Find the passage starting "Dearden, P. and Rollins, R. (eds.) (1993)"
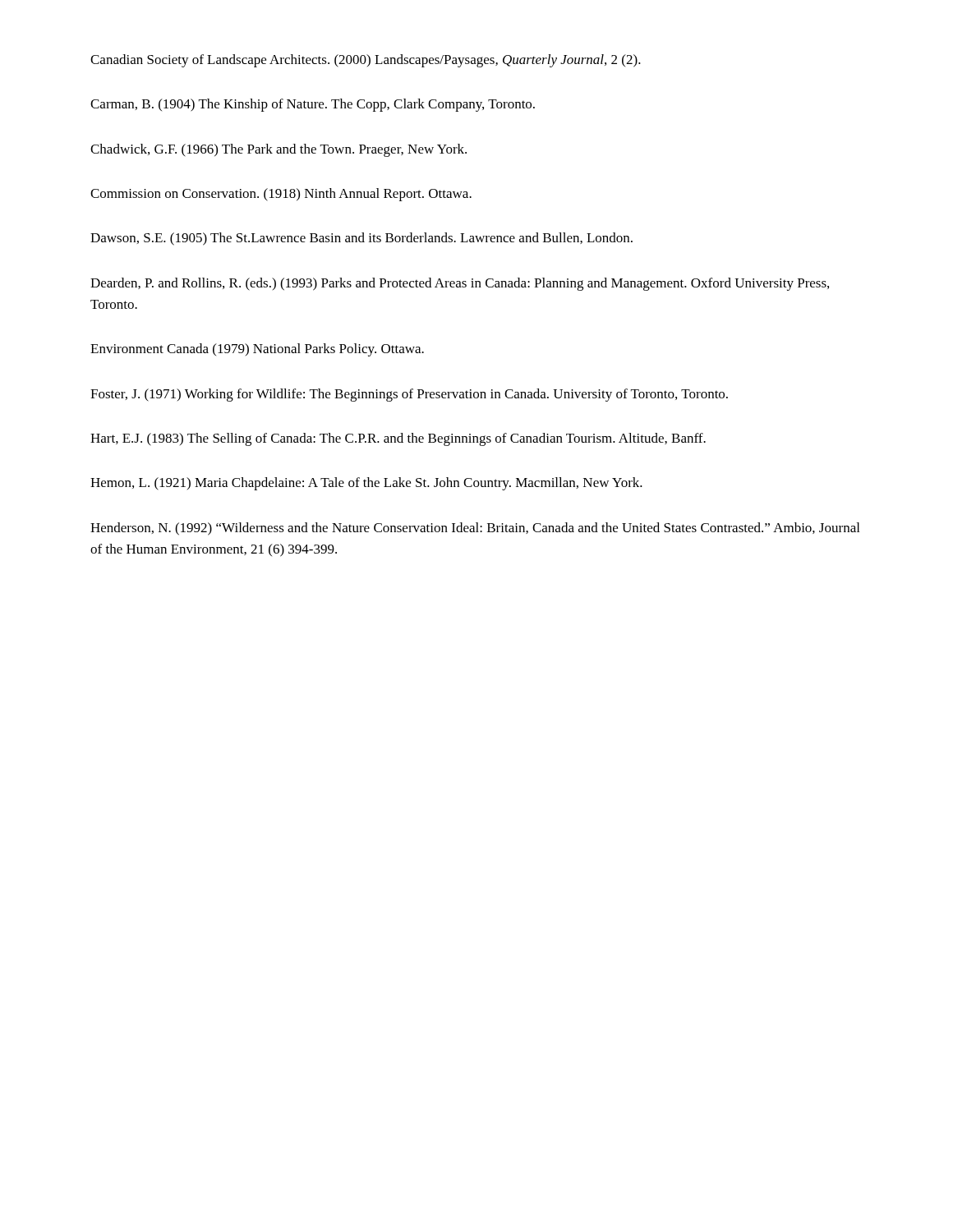Image resolution: width=953 pixels, height=1232 pixels. pyautogui.click(x=460, y=294)
